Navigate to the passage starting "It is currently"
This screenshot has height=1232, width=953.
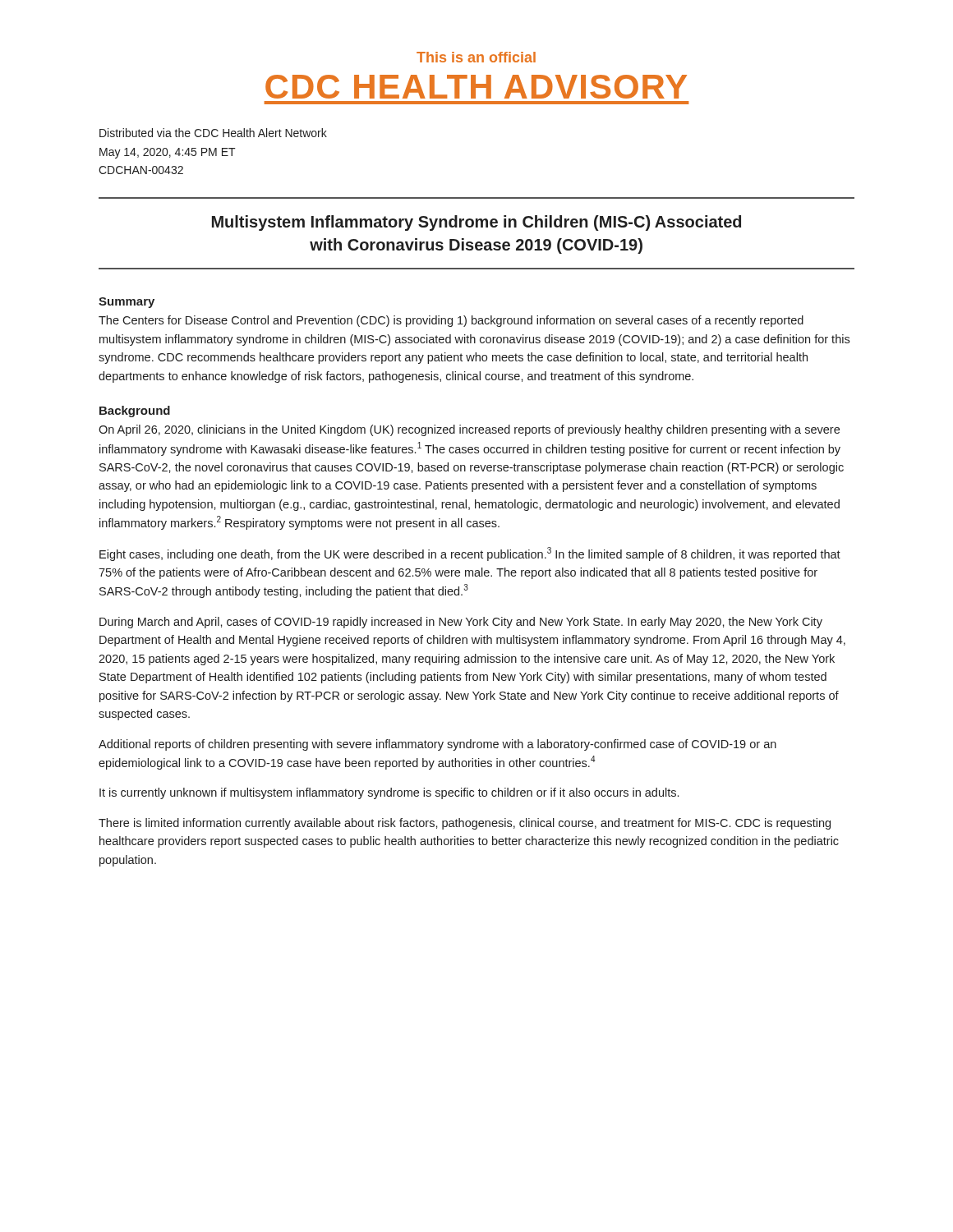click(389, 793)
